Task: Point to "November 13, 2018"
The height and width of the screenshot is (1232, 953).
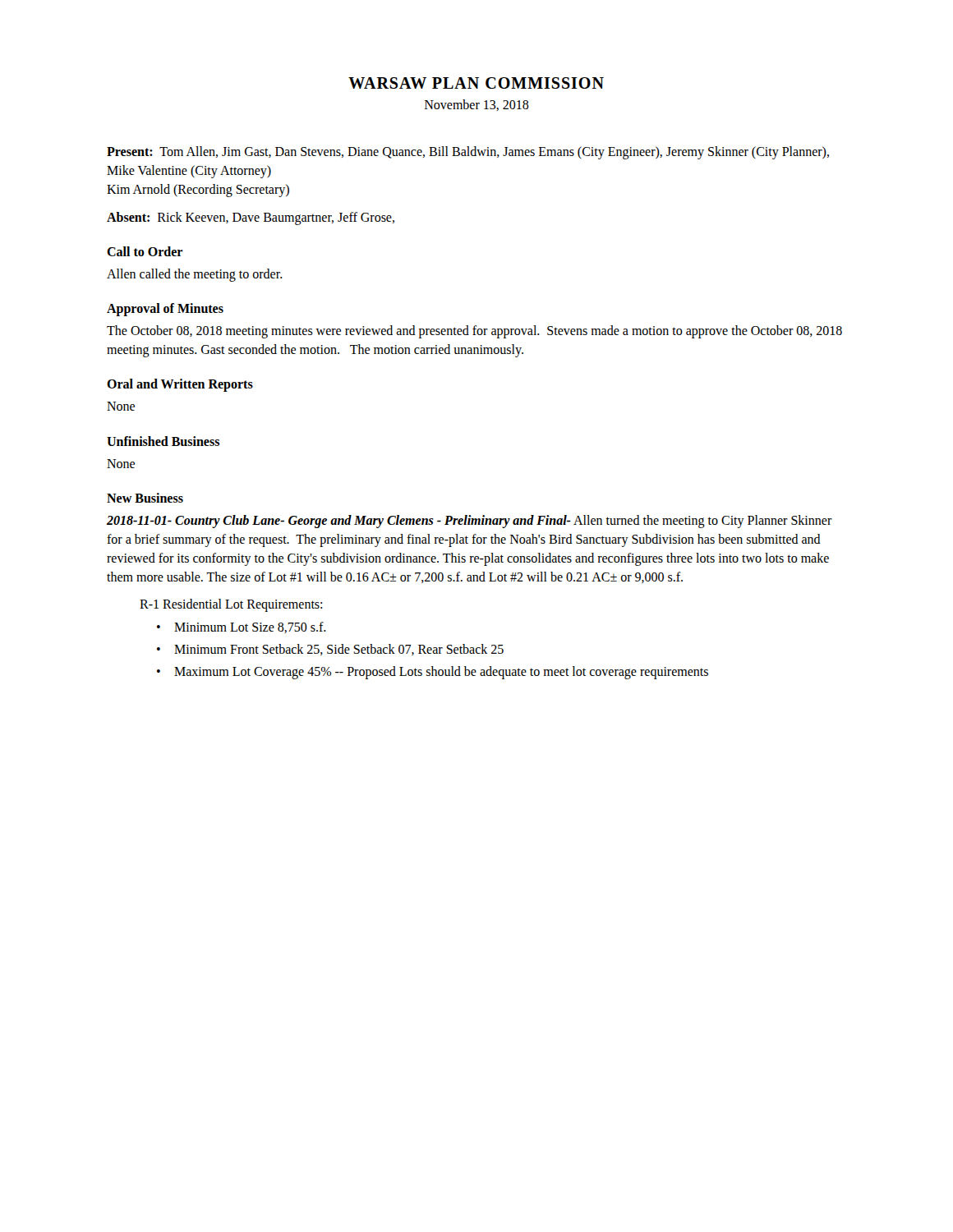Action: pyautogui.click(x=476, y=105)
